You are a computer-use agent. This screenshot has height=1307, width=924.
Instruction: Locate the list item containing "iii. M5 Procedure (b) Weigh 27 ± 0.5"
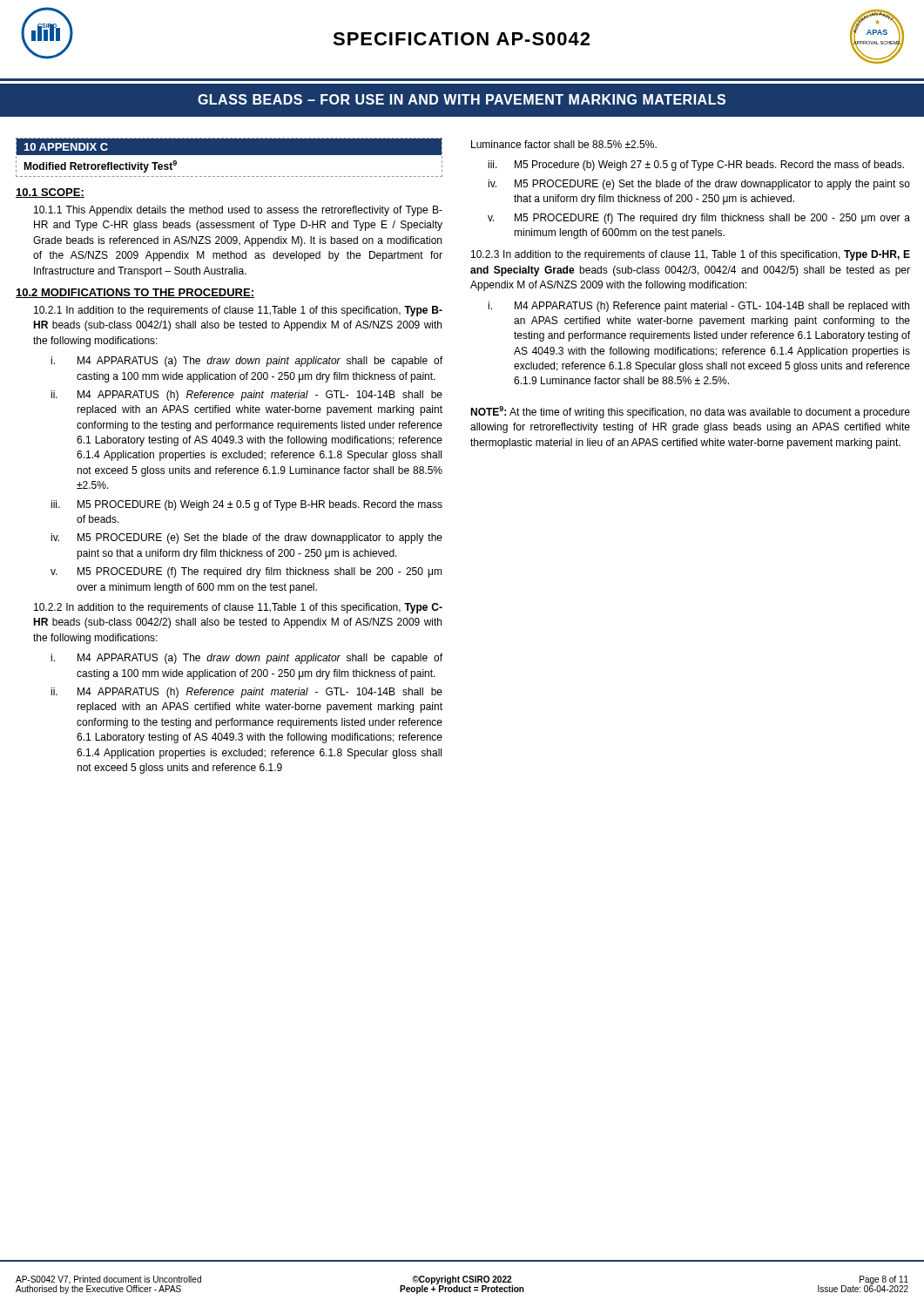click(699, 166)
